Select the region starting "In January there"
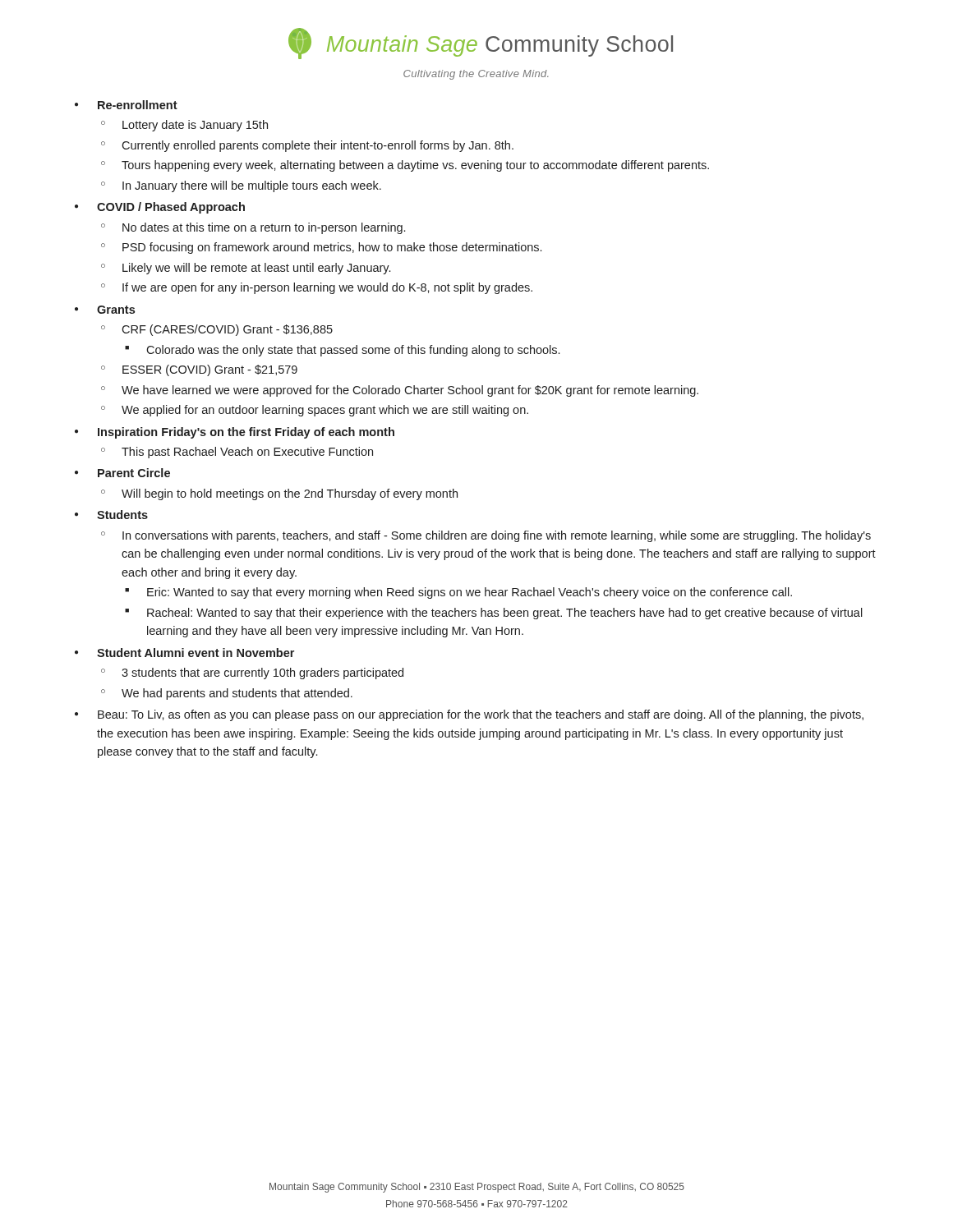The height and width of the screenshot is (1232, 953). click(252, 185)
